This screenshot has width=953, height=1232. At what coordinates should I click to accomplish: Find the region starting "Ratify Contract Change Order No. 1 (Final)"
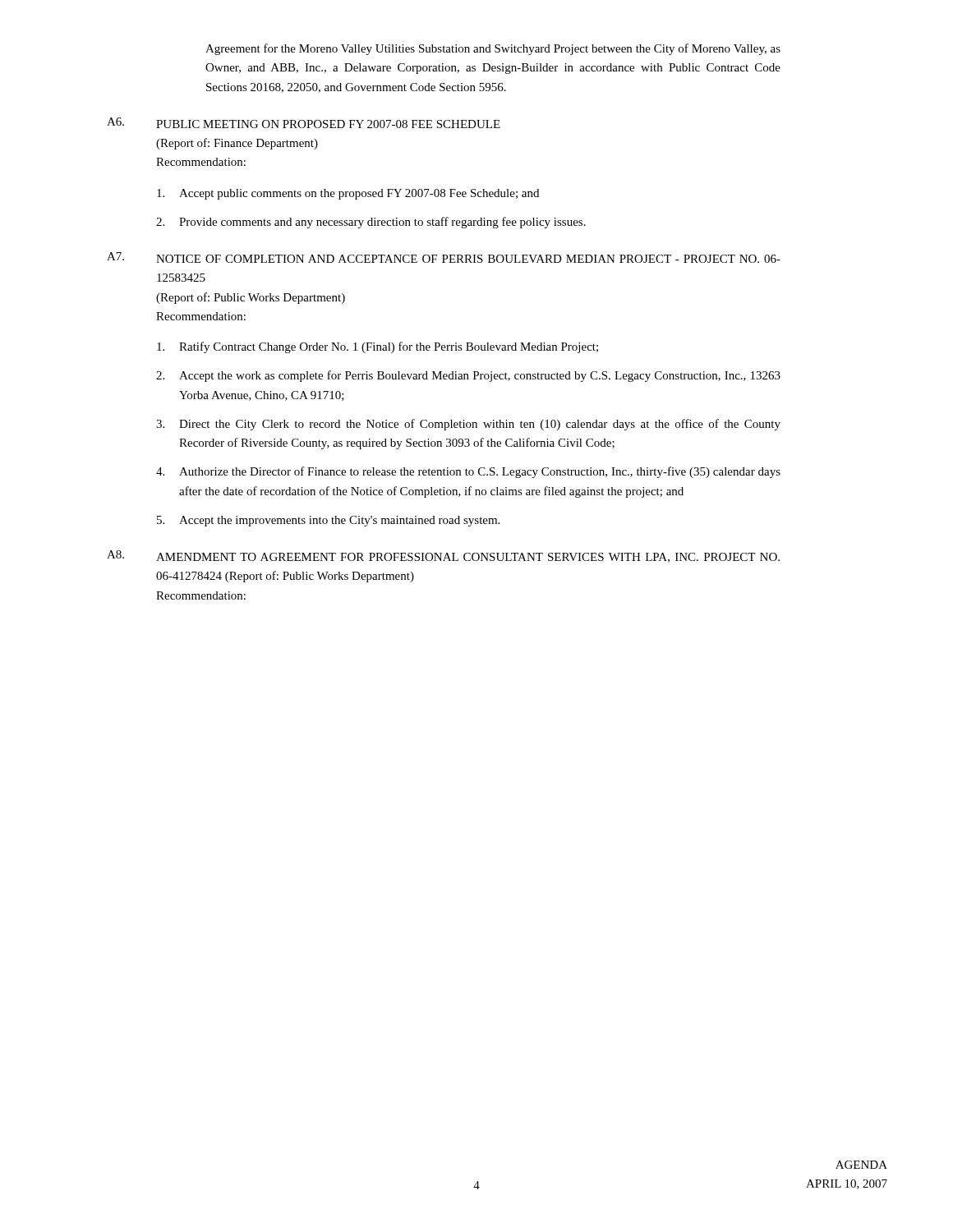tap(468, 347)
